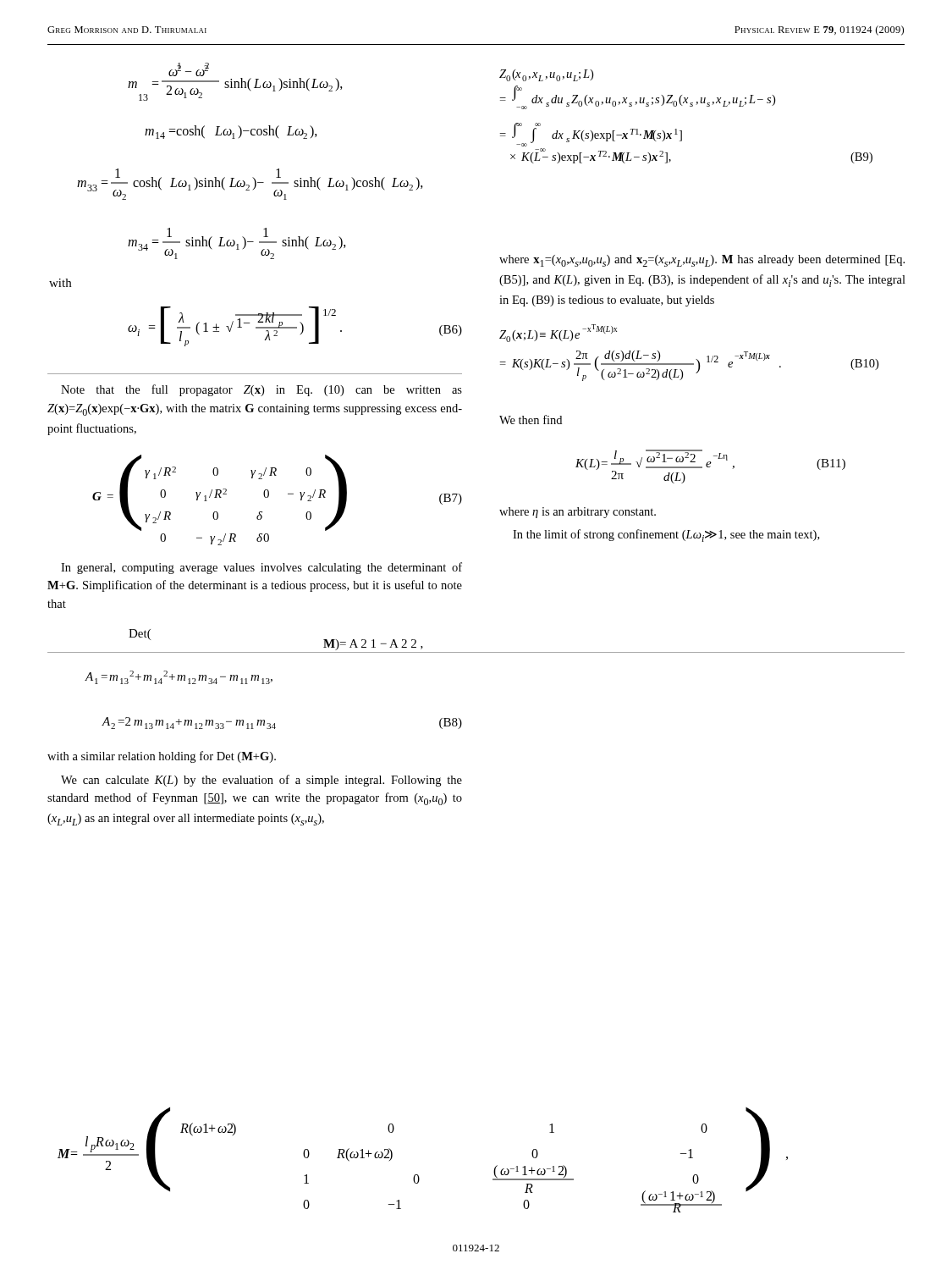The image size is (952, 1270).
Task: Find the formula on this page that starts "M = l p R ω"
Action: [476, 1156]
